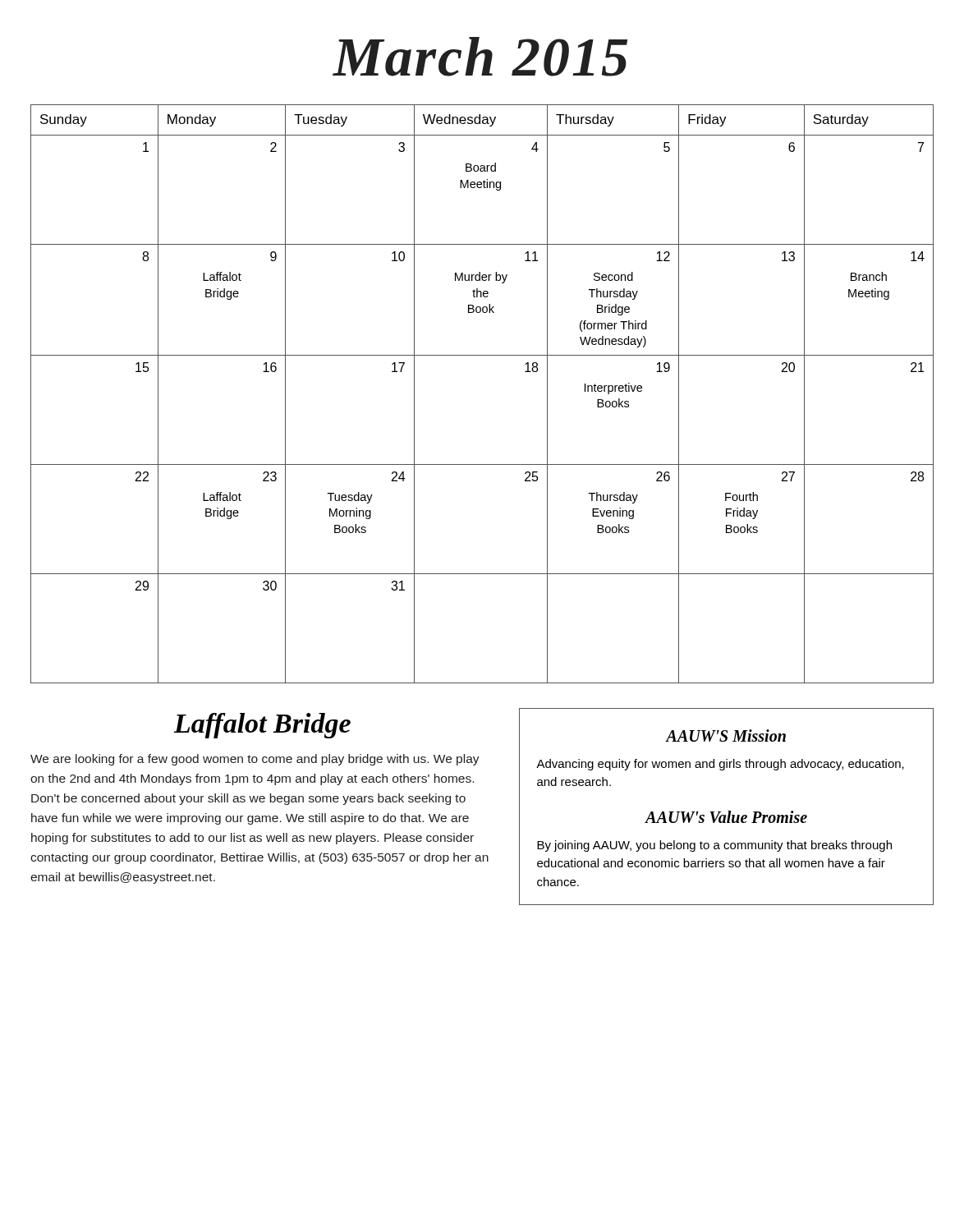
Task: Select the passage starting "We are looking for a few good women"
Action: [262, 818]
